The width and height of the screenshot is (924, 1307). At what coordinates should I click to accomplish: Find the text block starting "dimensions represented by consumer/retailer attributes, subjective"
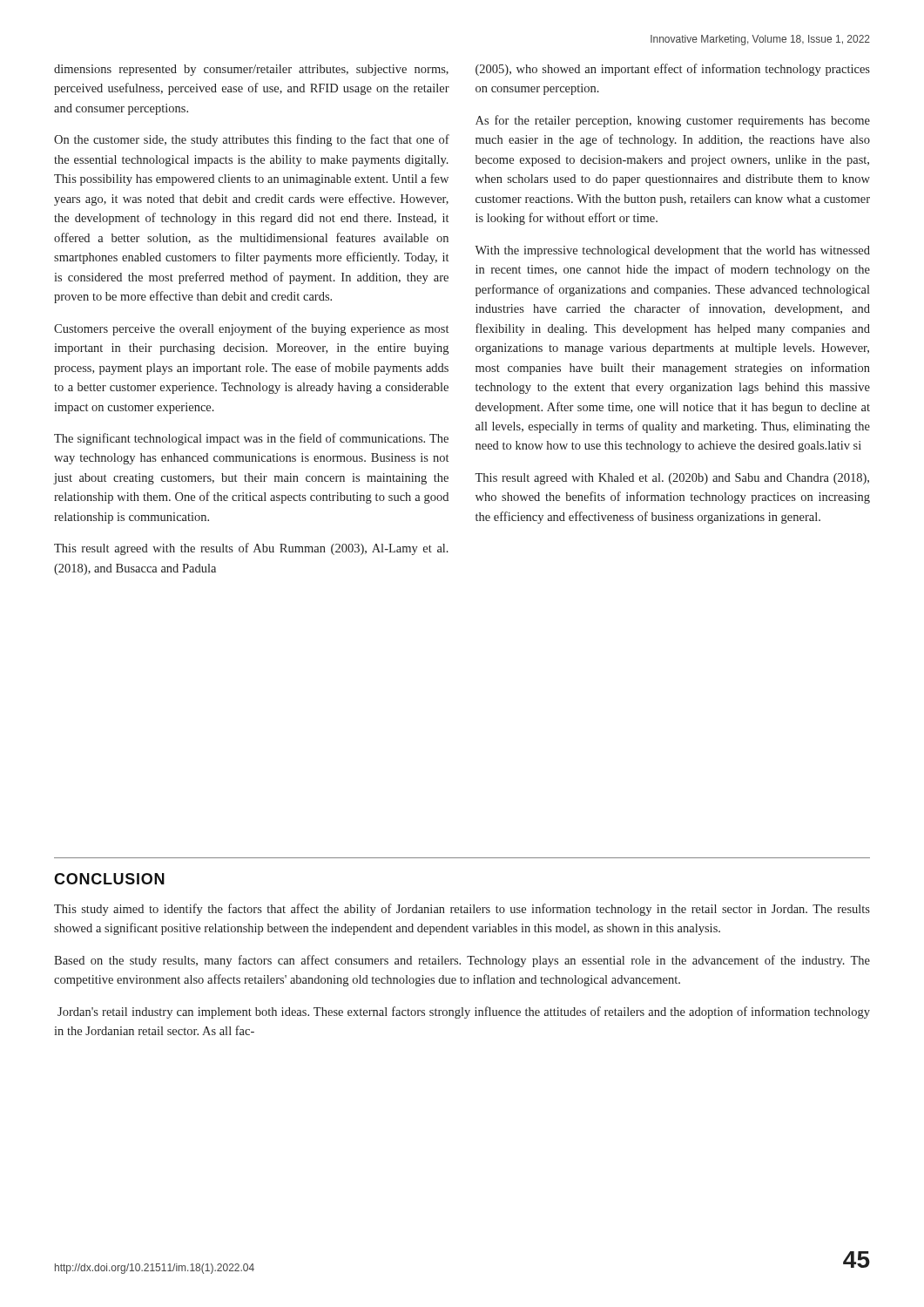[x=251, y=319]
